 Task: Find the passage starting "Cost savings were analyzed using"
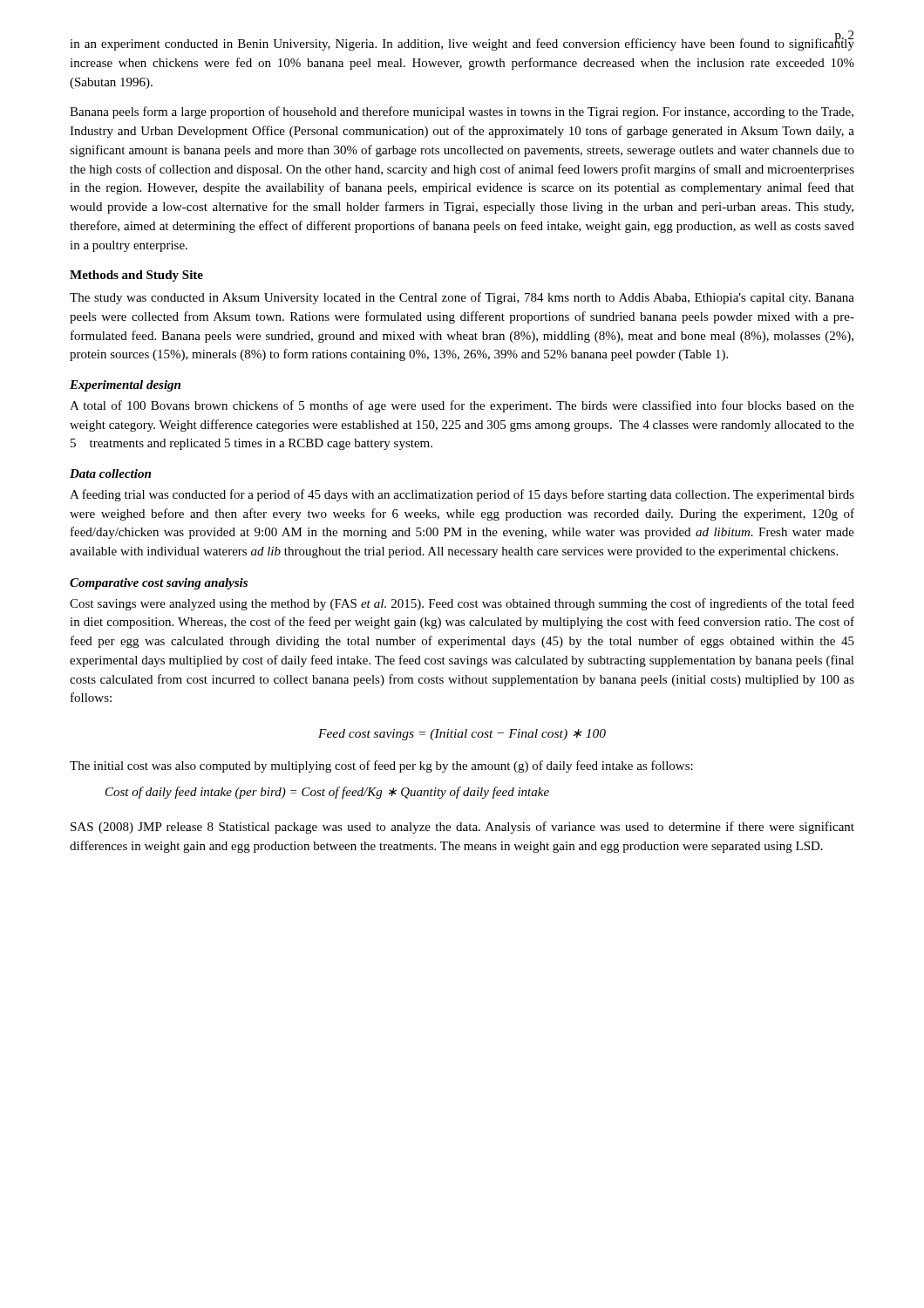[462, 650]
